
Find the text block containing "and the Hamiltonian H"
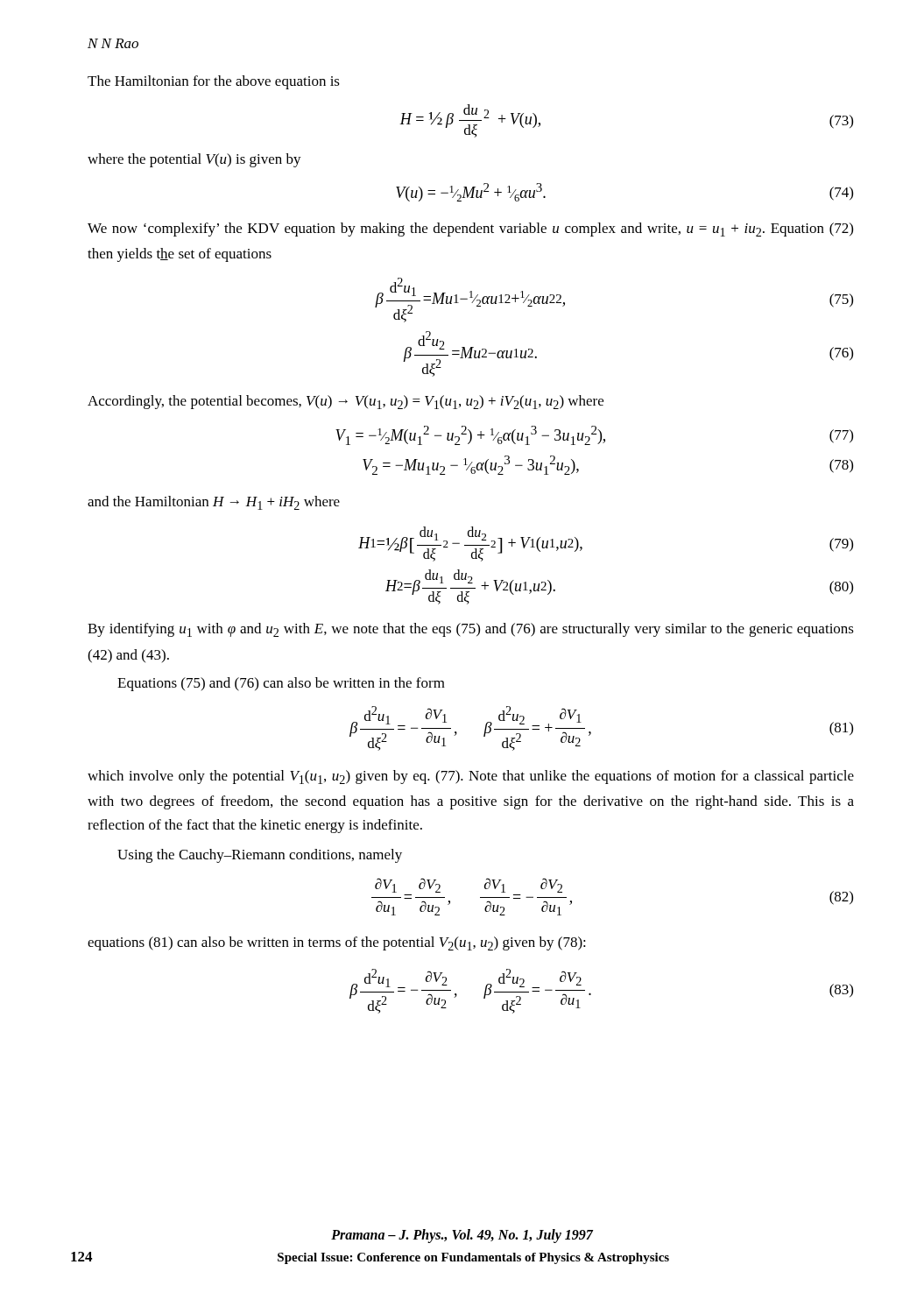[x=214, y=503]
